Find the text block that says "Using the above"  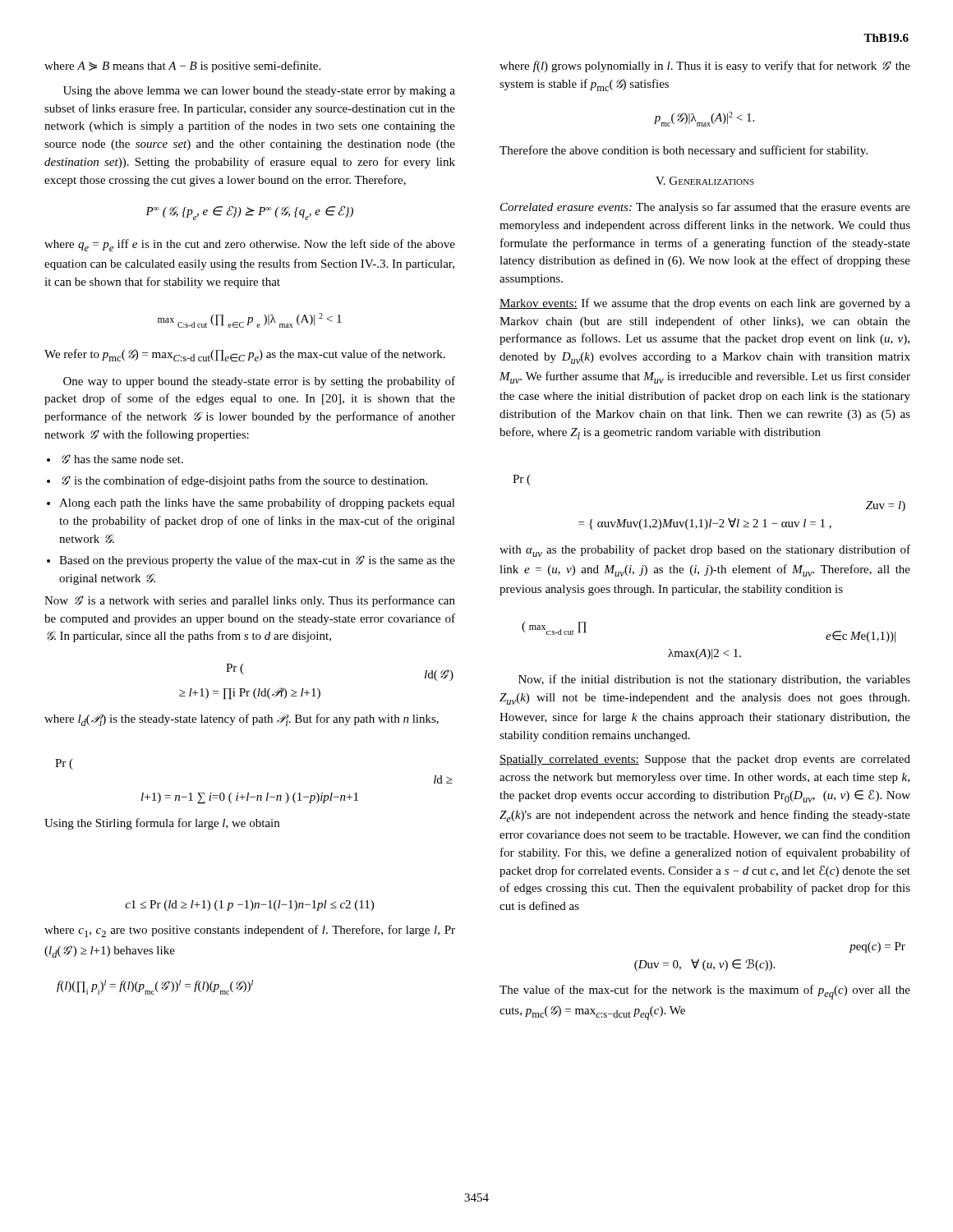250,136
